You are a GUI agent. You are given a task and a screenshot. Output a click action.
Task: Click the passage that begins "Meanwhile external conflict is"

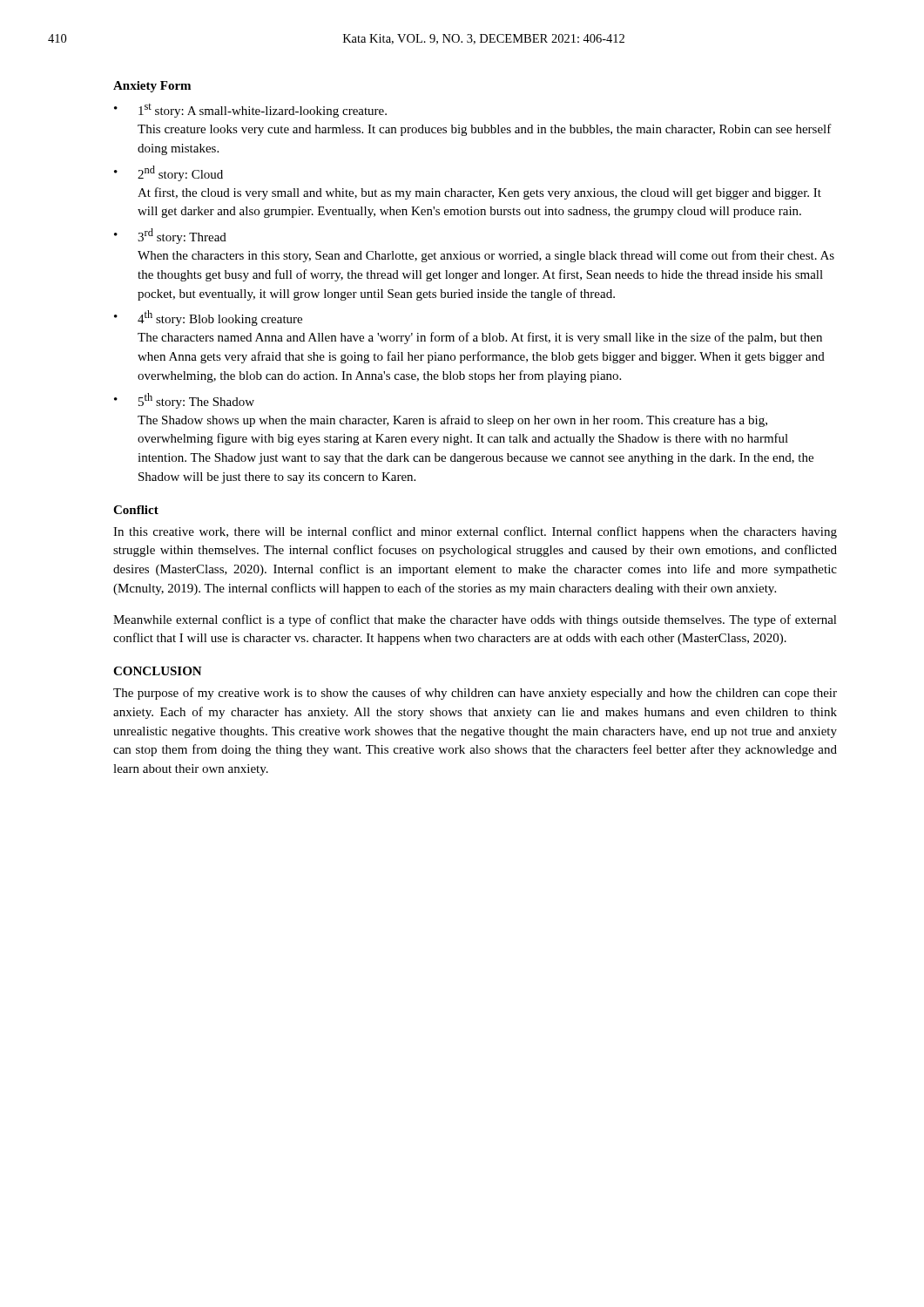tap(475, 629)
